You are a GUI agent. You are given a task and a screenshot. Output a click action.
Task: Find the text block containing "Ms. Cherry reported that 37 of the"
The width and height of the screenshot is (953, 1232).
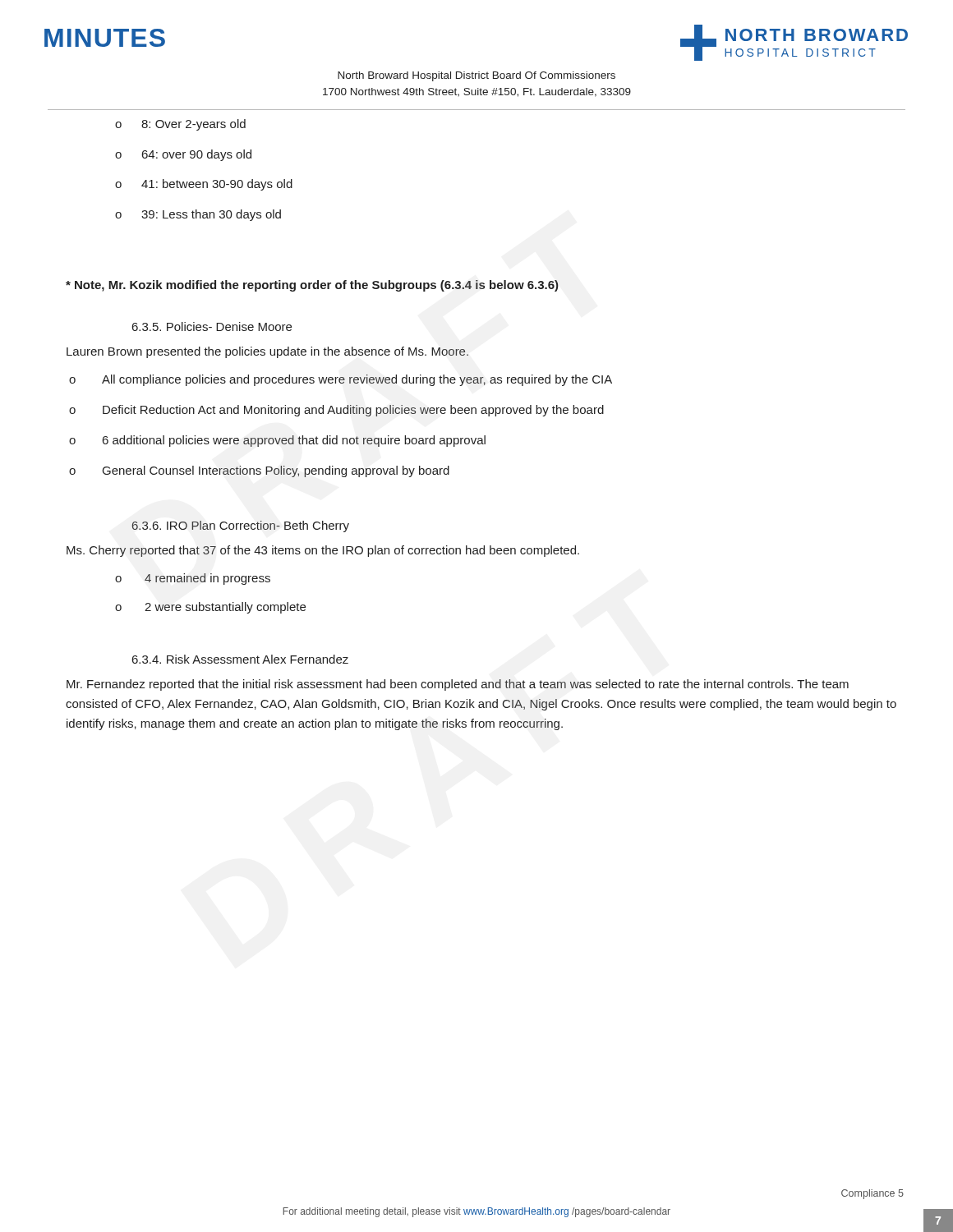(323, 549)
